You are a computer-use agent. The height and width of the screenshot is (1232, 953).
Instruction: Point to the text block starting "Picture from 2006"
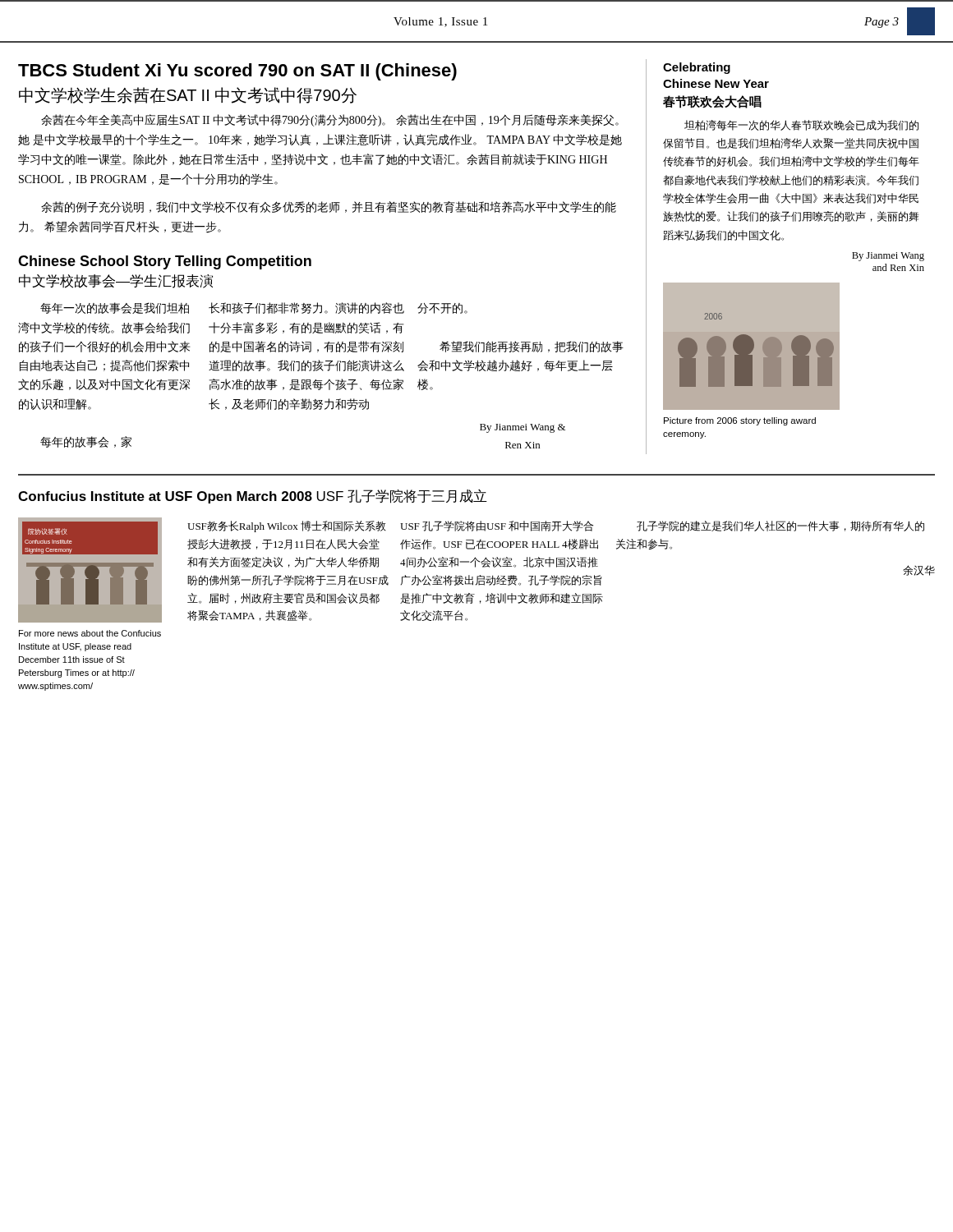[740, 427]
